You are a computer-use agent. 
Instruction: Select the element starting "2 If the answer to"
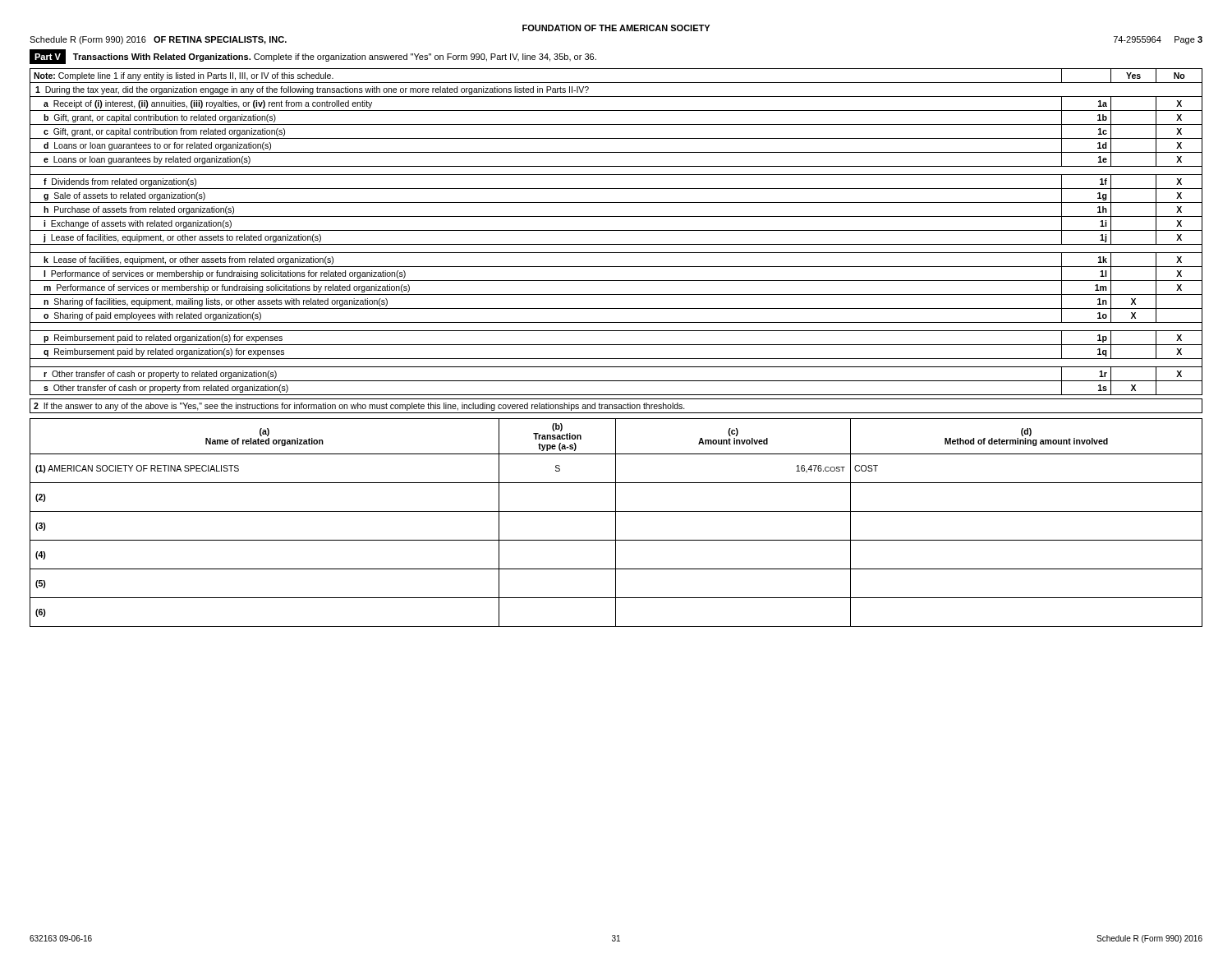359,406
